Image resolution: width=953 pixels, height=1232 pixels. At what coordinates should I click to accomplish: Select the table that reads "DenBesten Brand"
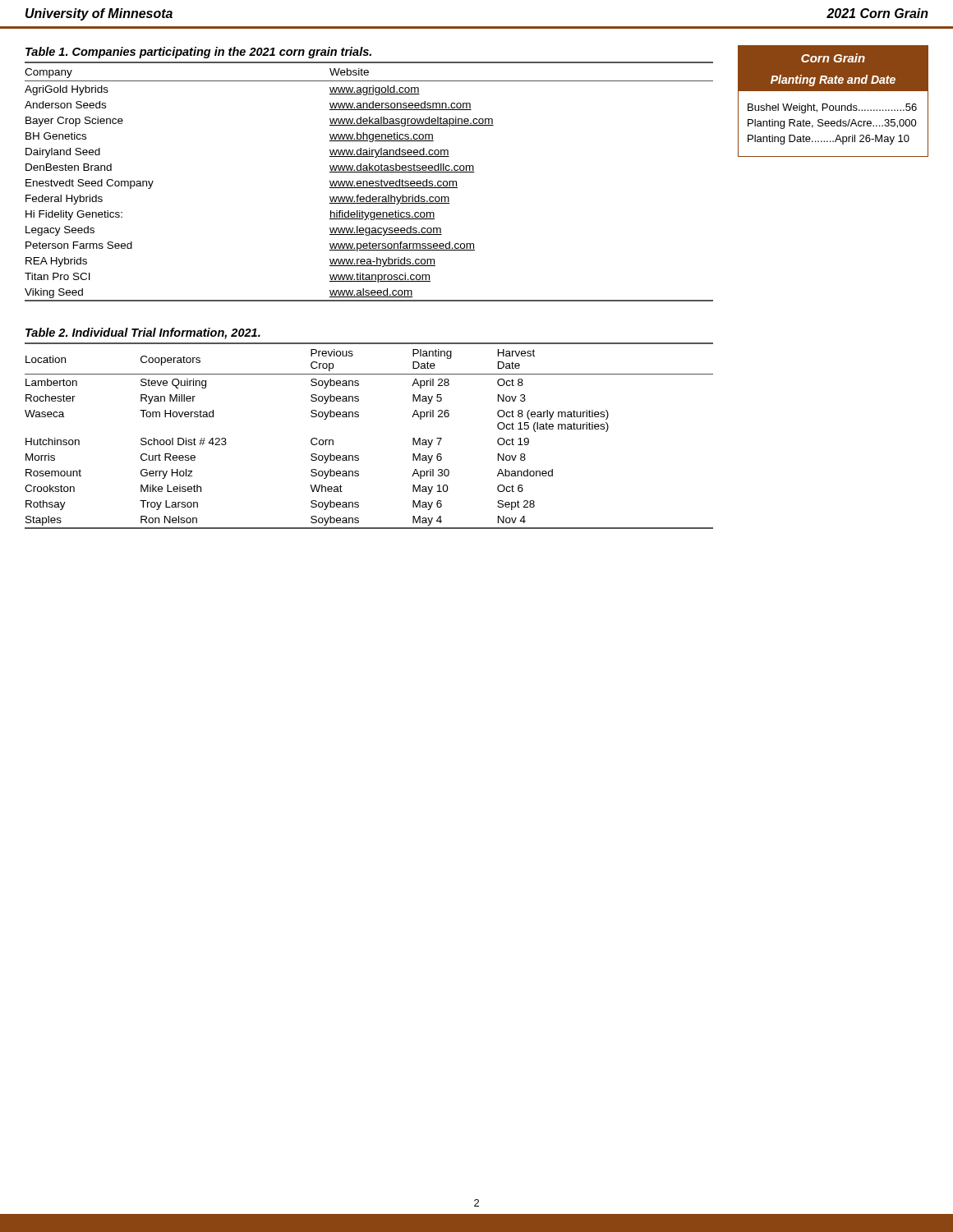[x=369, y=182]
